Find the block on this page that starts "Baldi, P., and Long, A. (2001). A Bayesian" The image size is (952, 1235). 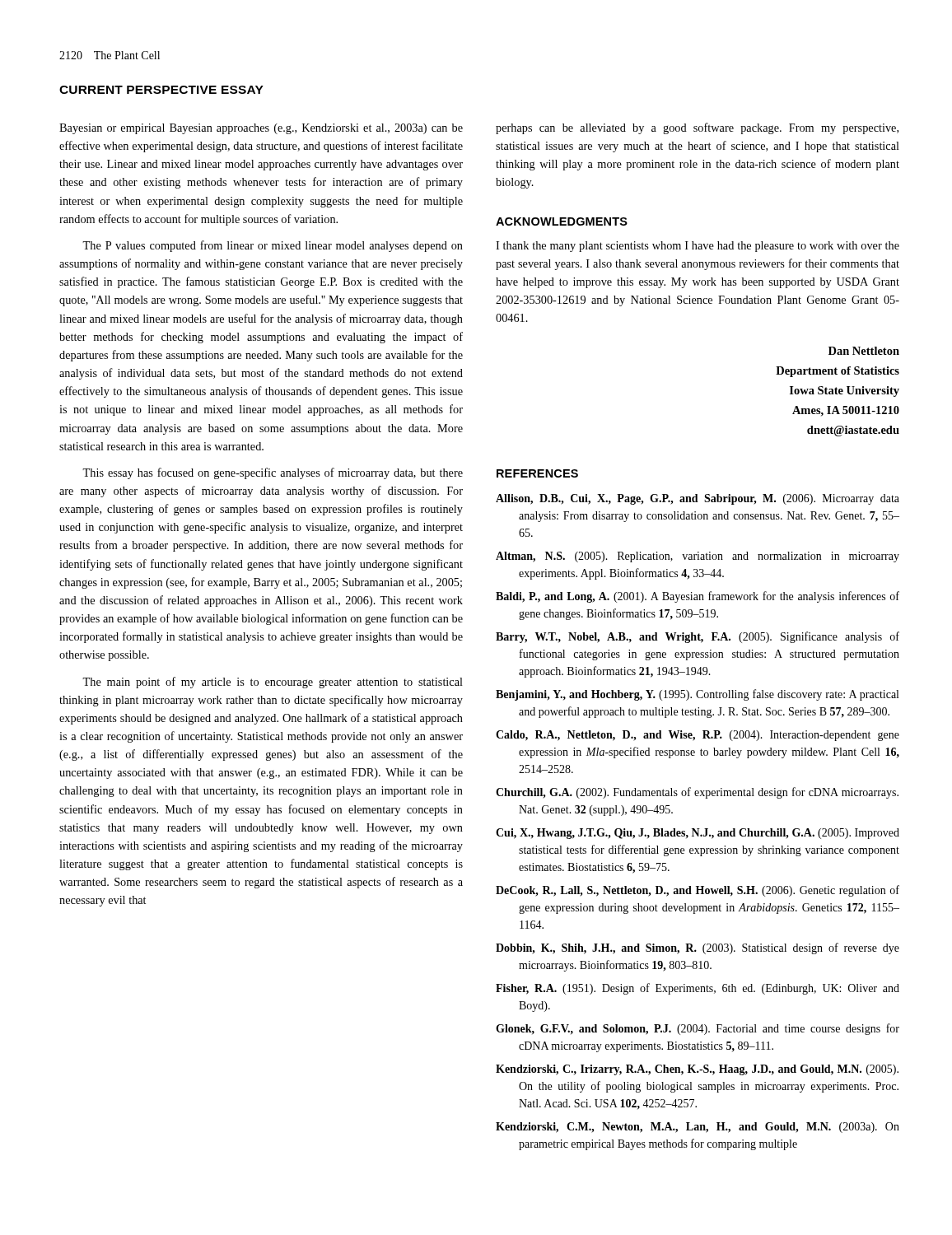(698, 605)
